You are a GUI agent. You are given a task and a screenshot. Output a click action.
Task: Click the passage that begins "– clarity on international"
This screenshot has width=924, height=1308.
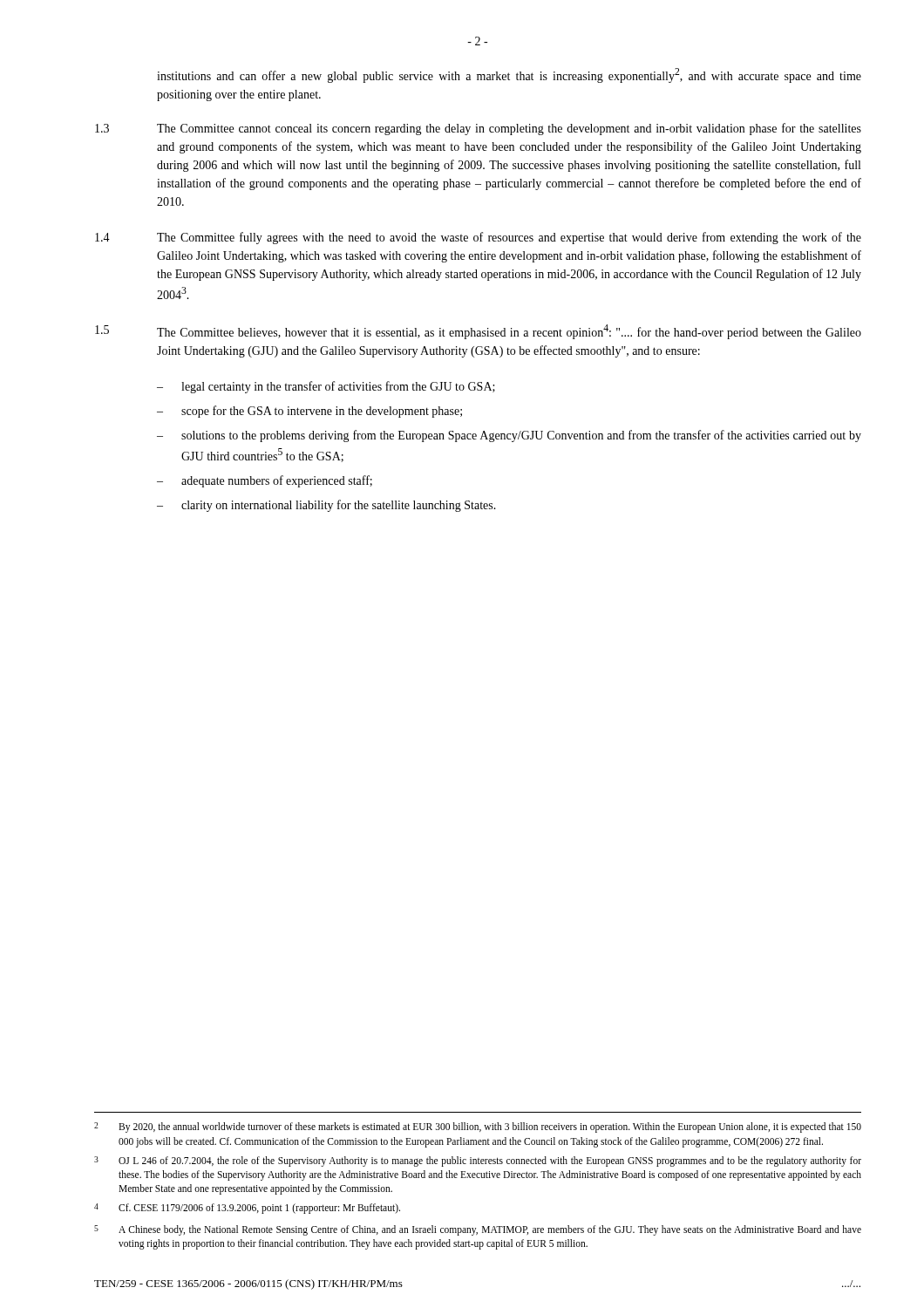326,506
